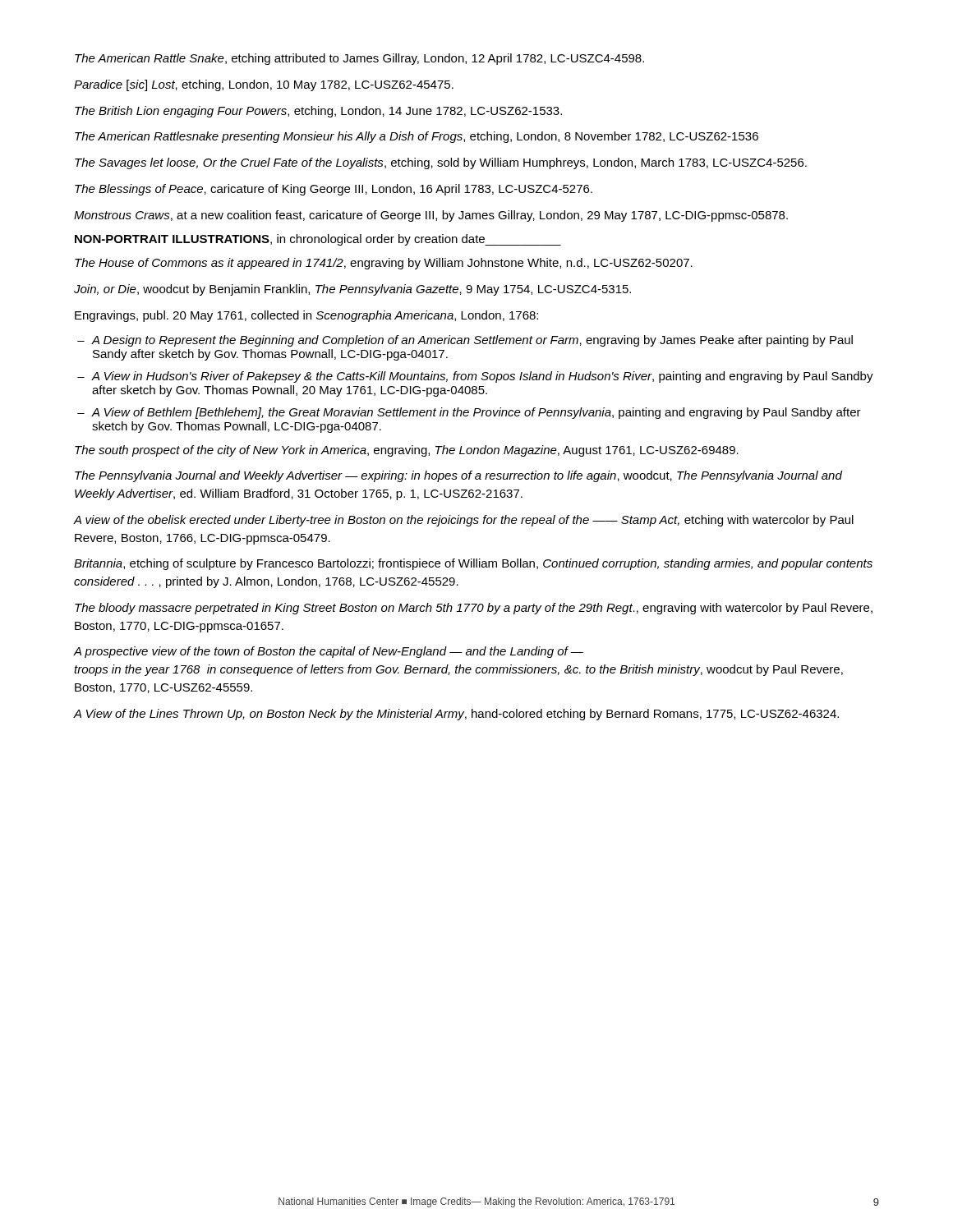Find the block on this page that starts "The south prospect of"
Image resolution: width=953 pixels, height=1232 pixels.
tap(476, 450)
